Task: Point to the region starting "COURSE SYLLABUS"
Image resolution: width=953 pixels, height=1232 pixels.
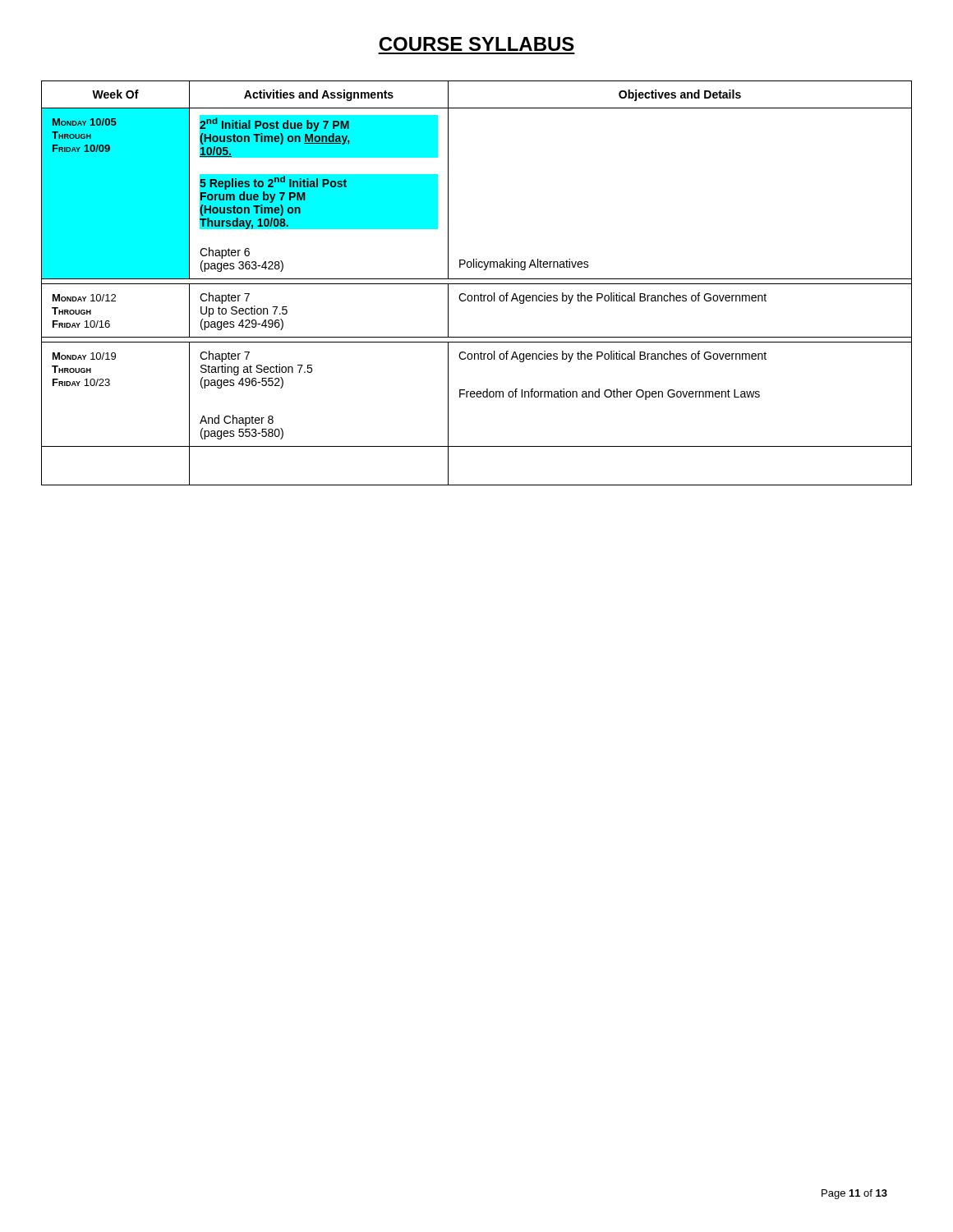Action: pyautogui.click(x=476, y=44)
